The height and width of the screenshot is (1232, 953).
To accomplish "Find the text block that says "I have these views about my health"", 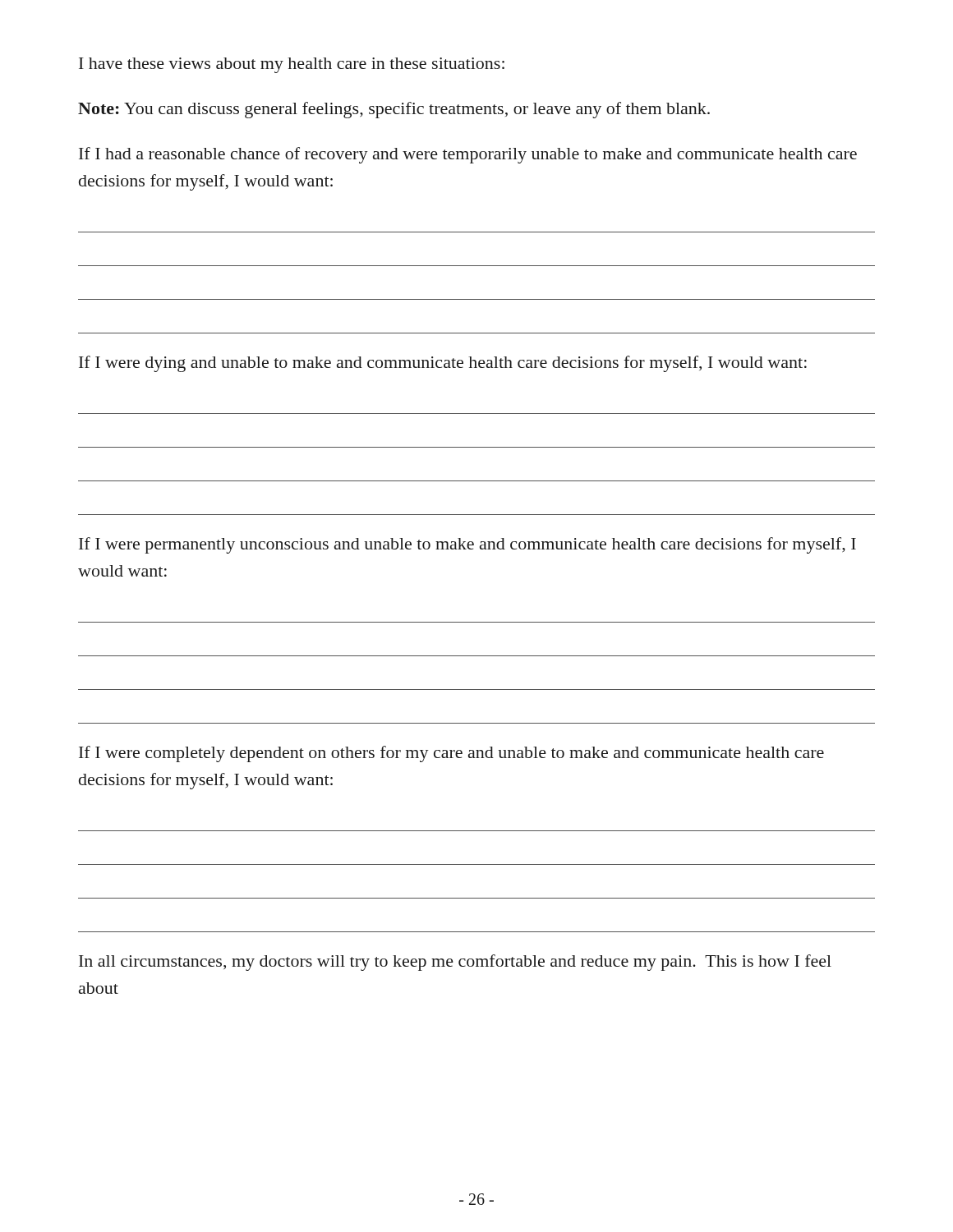I will pyautogui.click(x=292, y=63).
